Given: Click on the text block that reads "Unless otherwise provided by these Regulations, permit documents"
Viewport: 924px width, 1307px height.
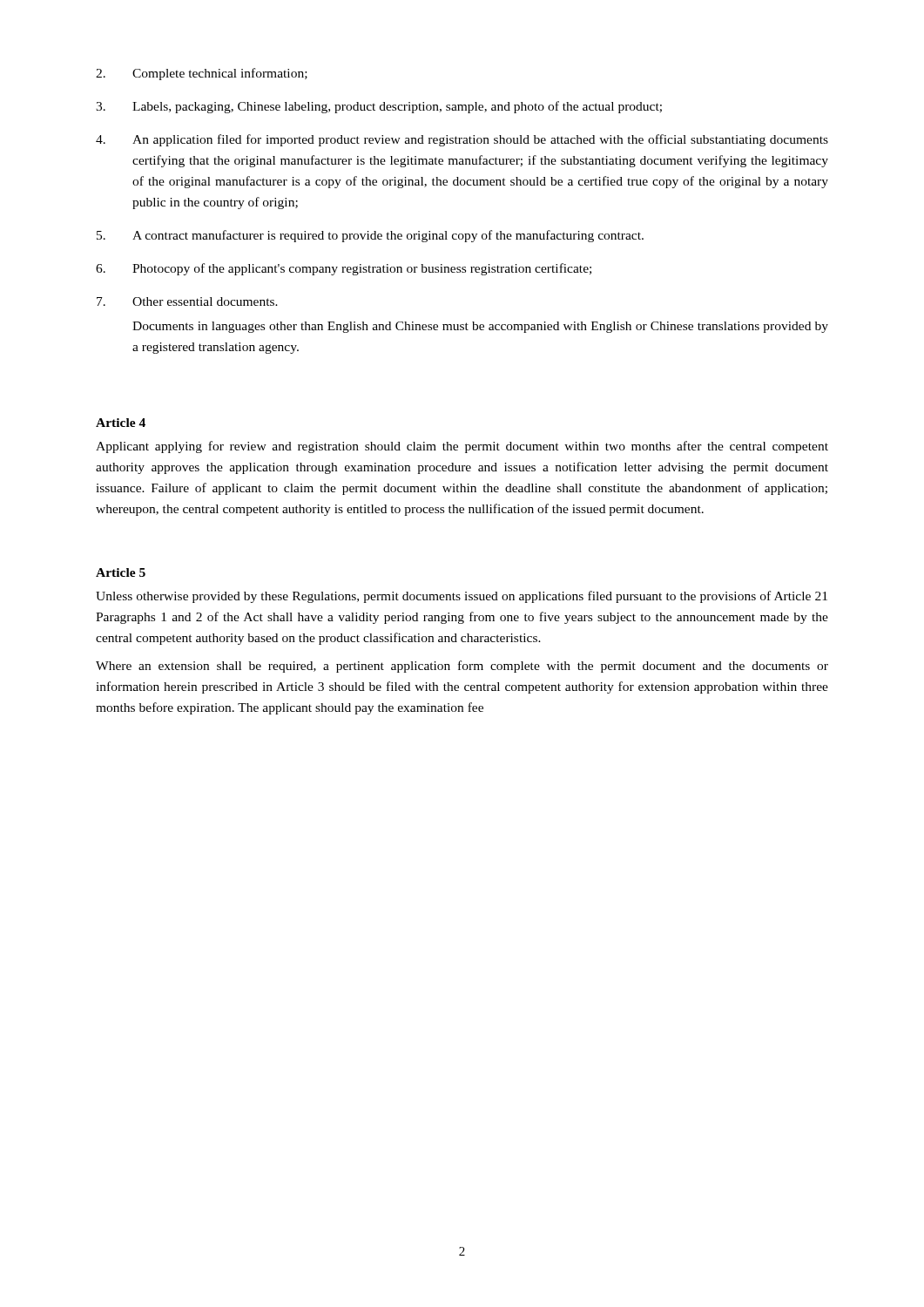Looking at the screenshot, I should point(462,617).
